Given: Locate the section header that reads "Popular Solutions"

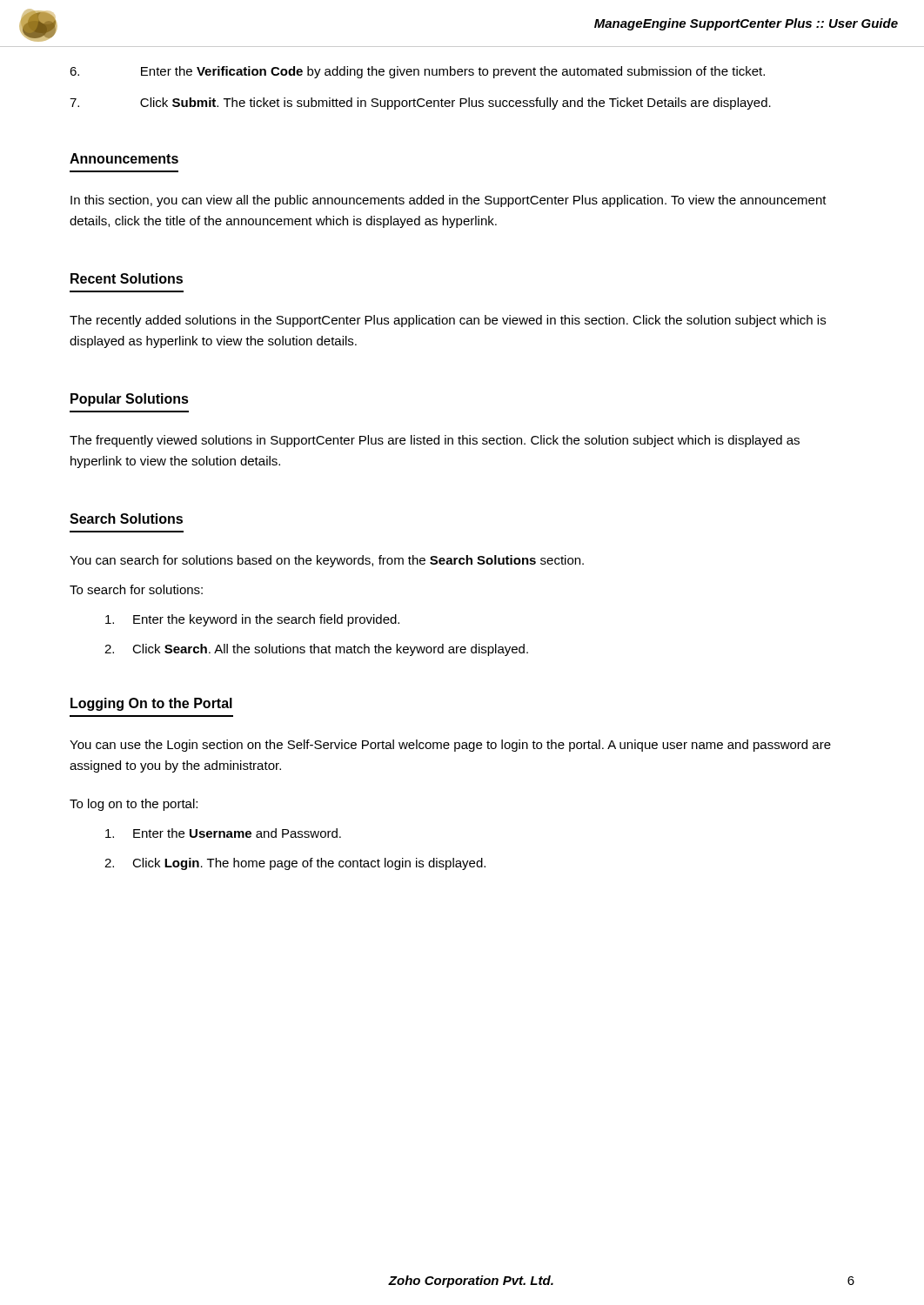Looking at the screenshot, I should [129, 402].
